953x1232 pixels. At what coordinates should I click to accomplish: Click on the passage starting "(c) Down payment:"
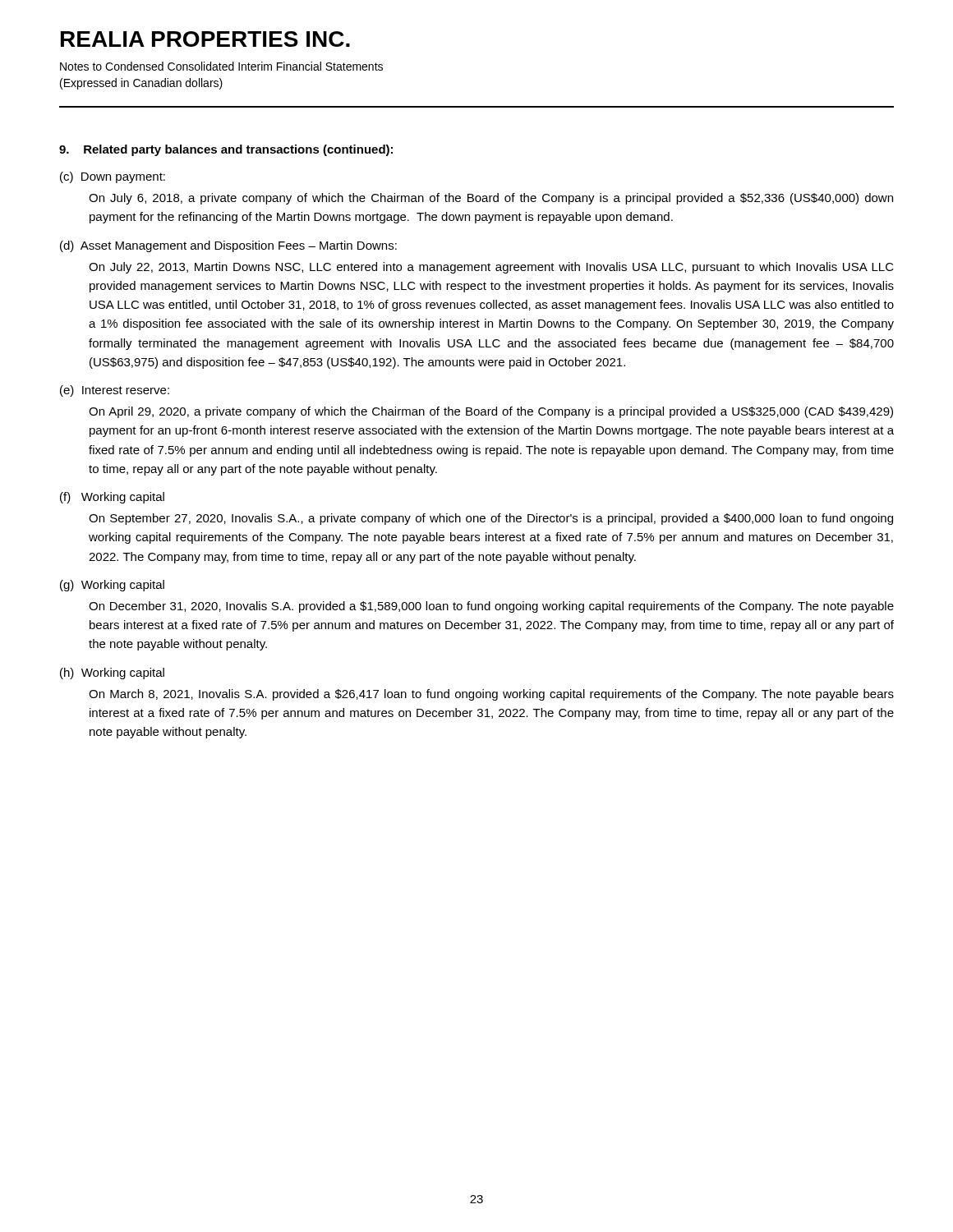[x=113, y=176]
